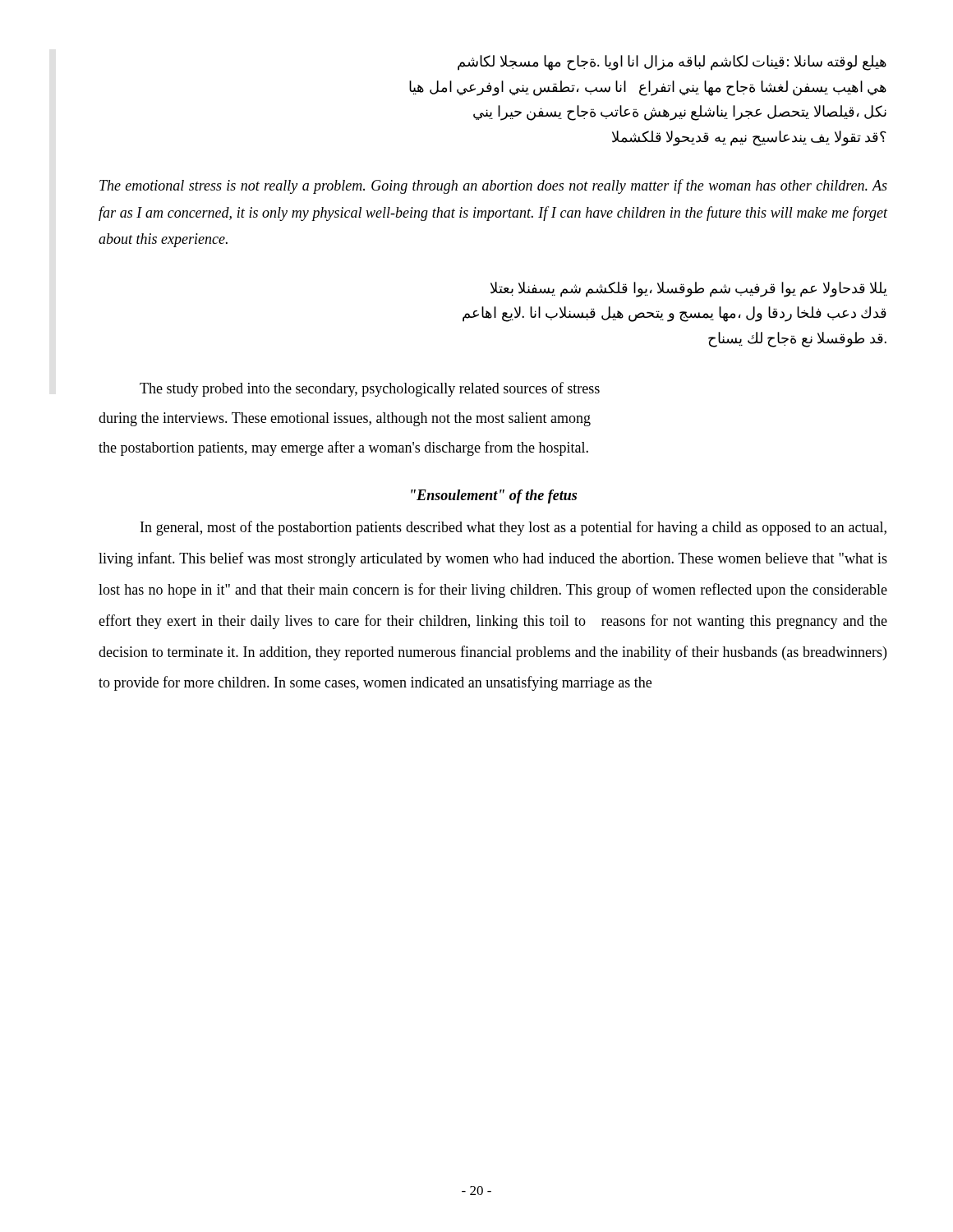Select the text block that says "يللا قدحاولا عم يوا قرفيب"

pos(674,313)
